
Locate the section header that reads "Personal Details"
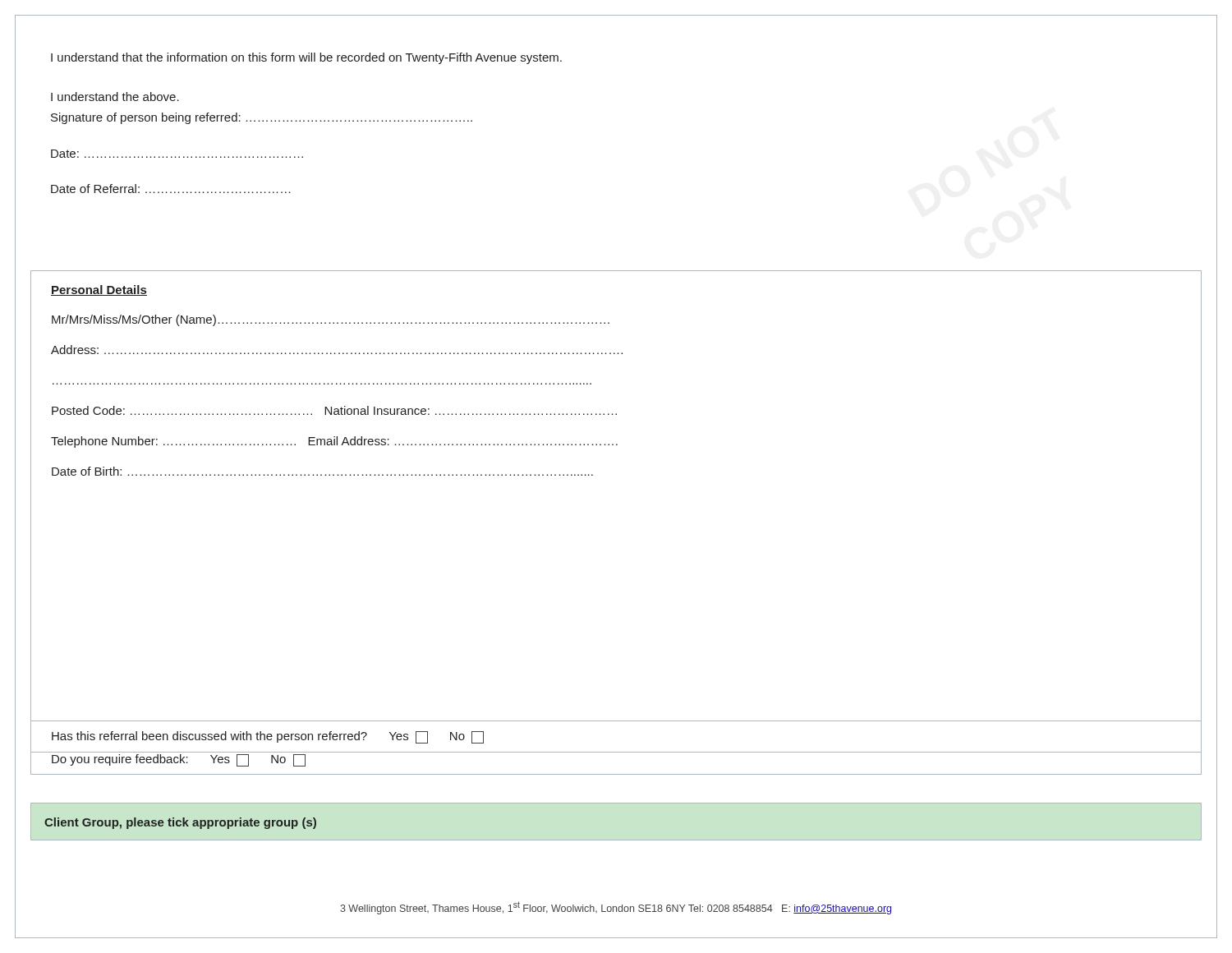[x=99, y=290]
